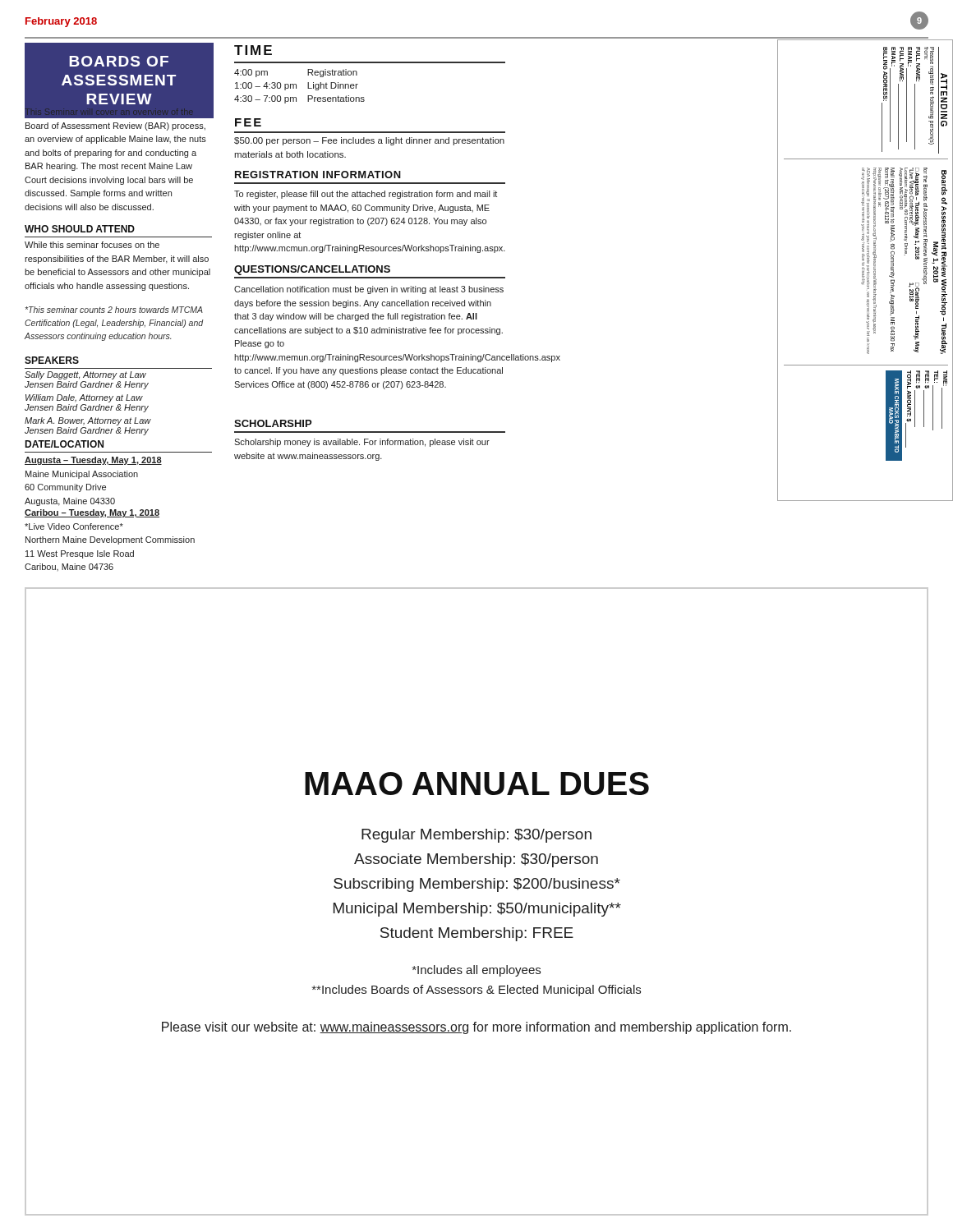Locate the block of text that opens with "Mark A. Bower, Attorney"

click(88, 425)
